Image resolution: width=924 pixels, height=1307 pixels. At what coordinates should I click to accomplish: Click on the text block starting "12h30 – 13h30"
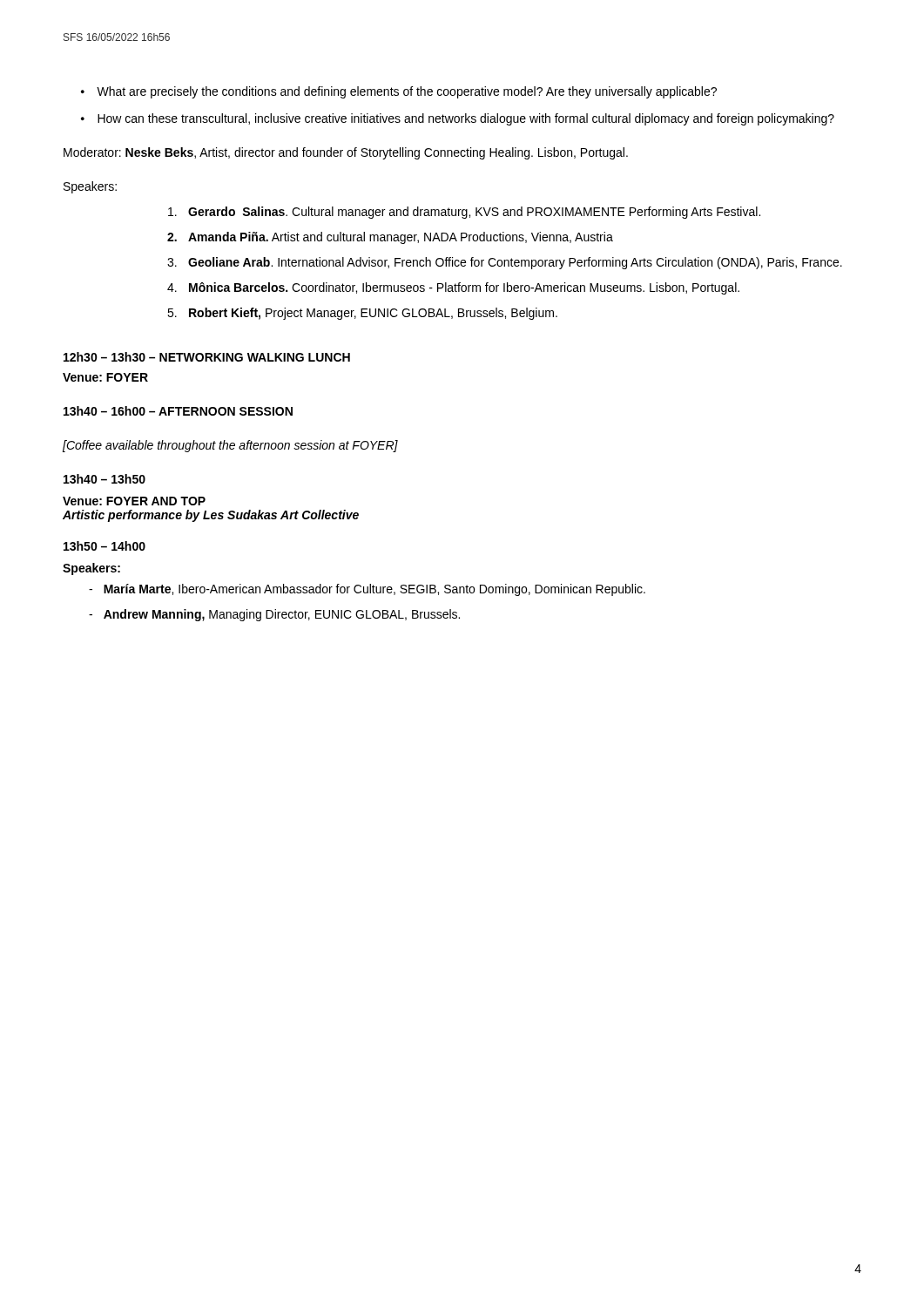pyautogui.click(x=207, y=357)
